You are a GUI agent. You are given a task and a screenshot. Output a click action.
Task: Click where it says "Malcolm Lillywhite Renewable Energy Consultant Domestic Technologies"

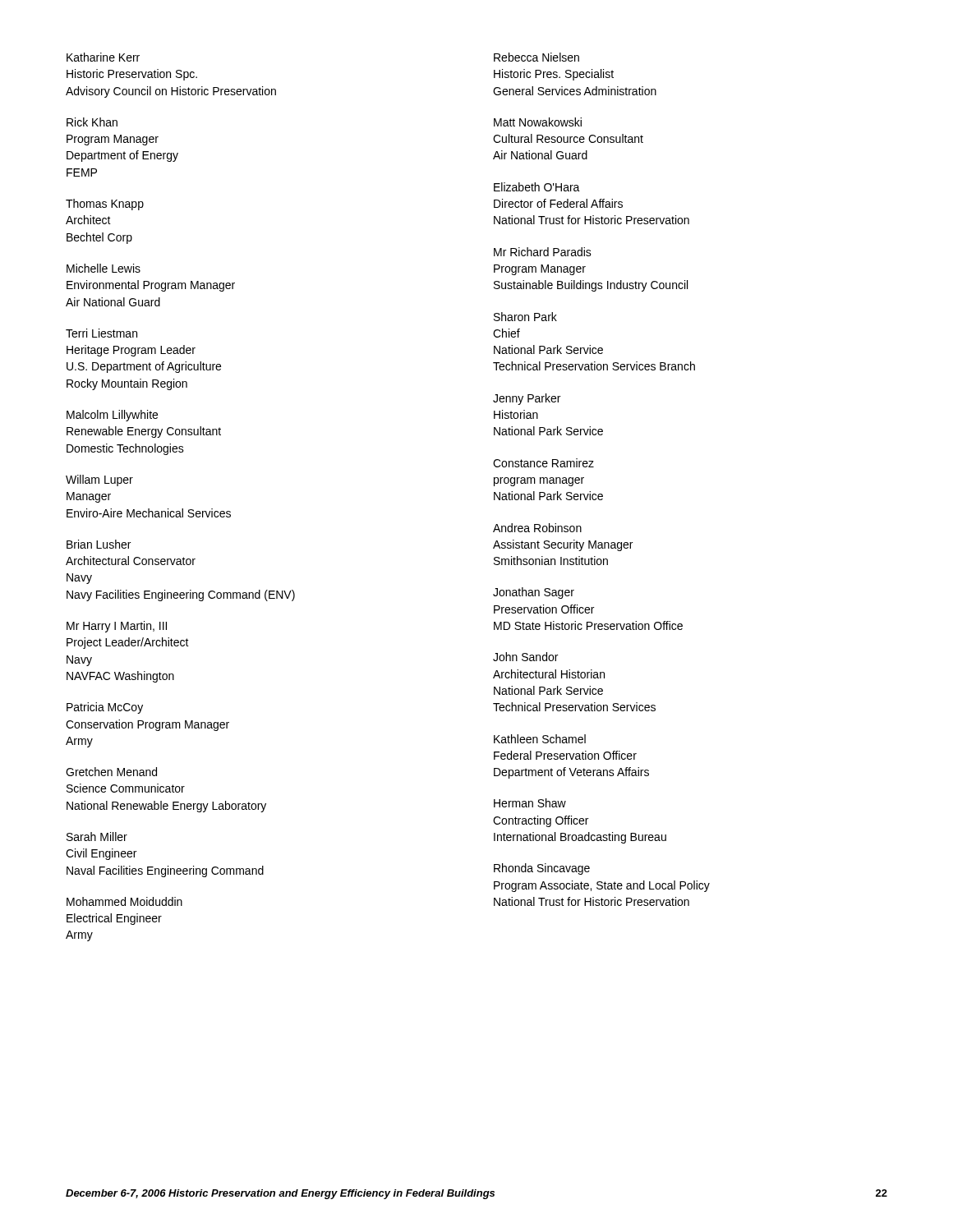click(x=112, y=416)
